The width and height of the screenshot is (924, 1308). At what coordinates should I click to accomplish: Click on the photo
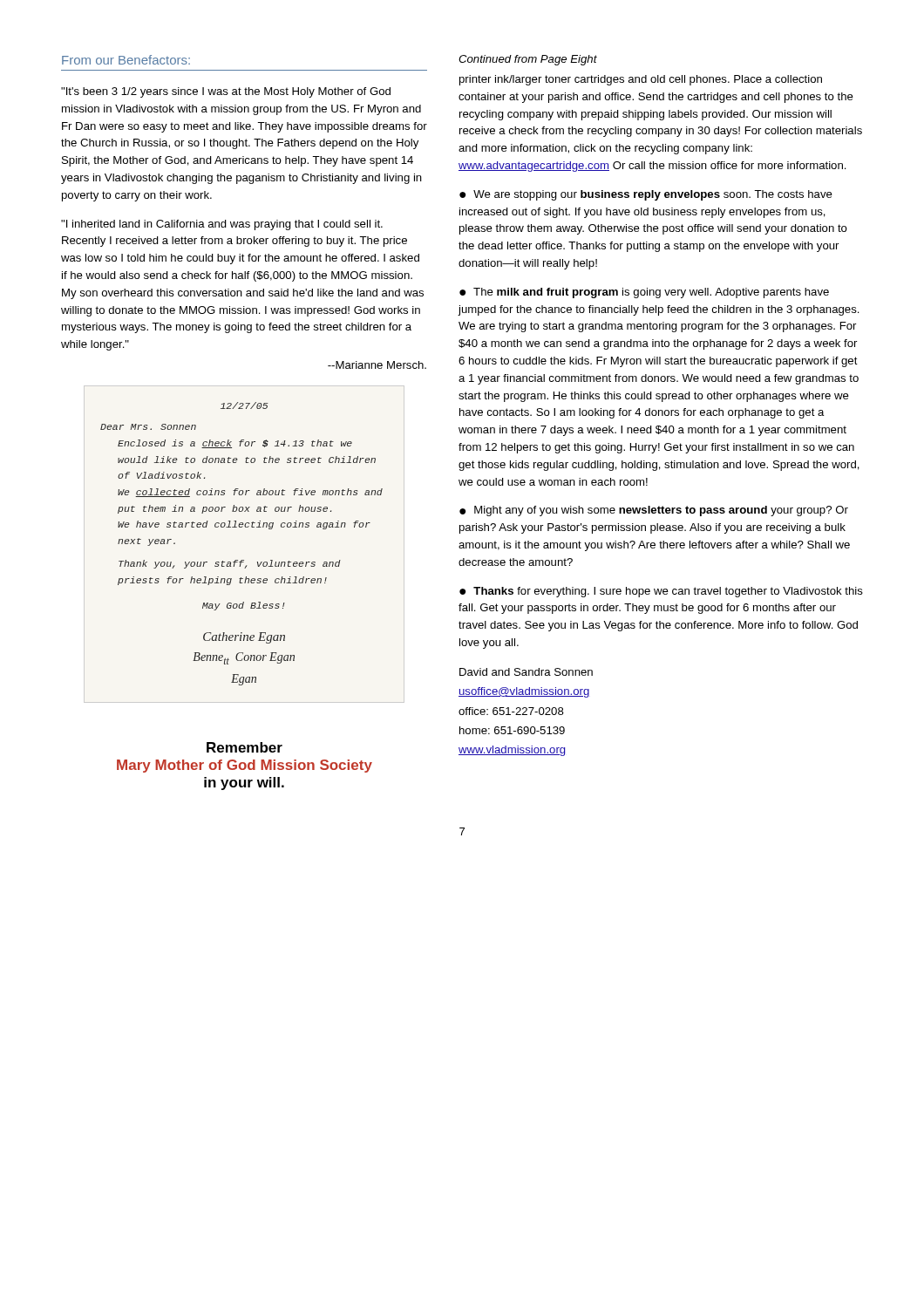pyautogui.click(x=244, y=544)
